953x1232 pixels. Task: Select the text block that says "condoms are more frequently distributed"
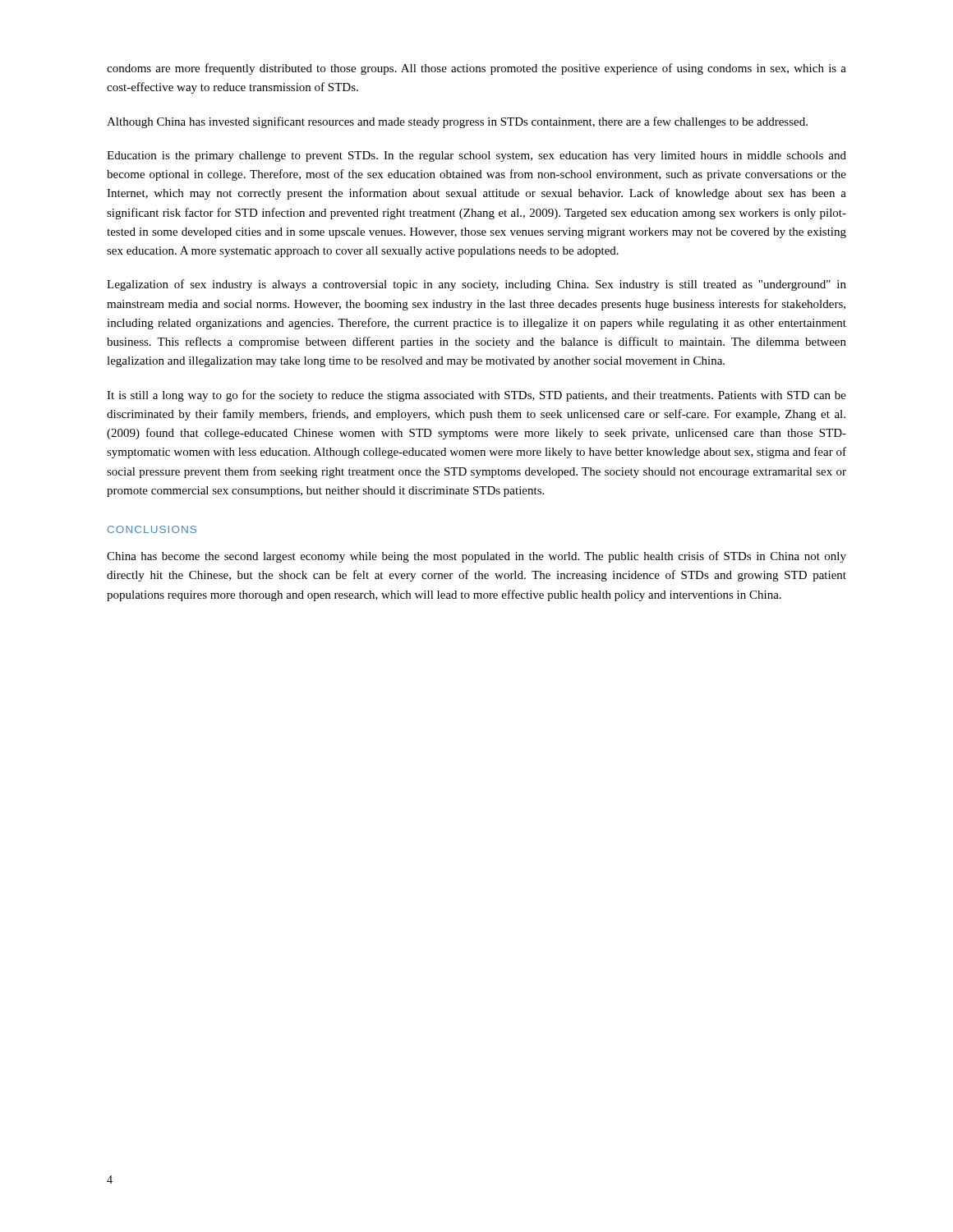(476, 78)
